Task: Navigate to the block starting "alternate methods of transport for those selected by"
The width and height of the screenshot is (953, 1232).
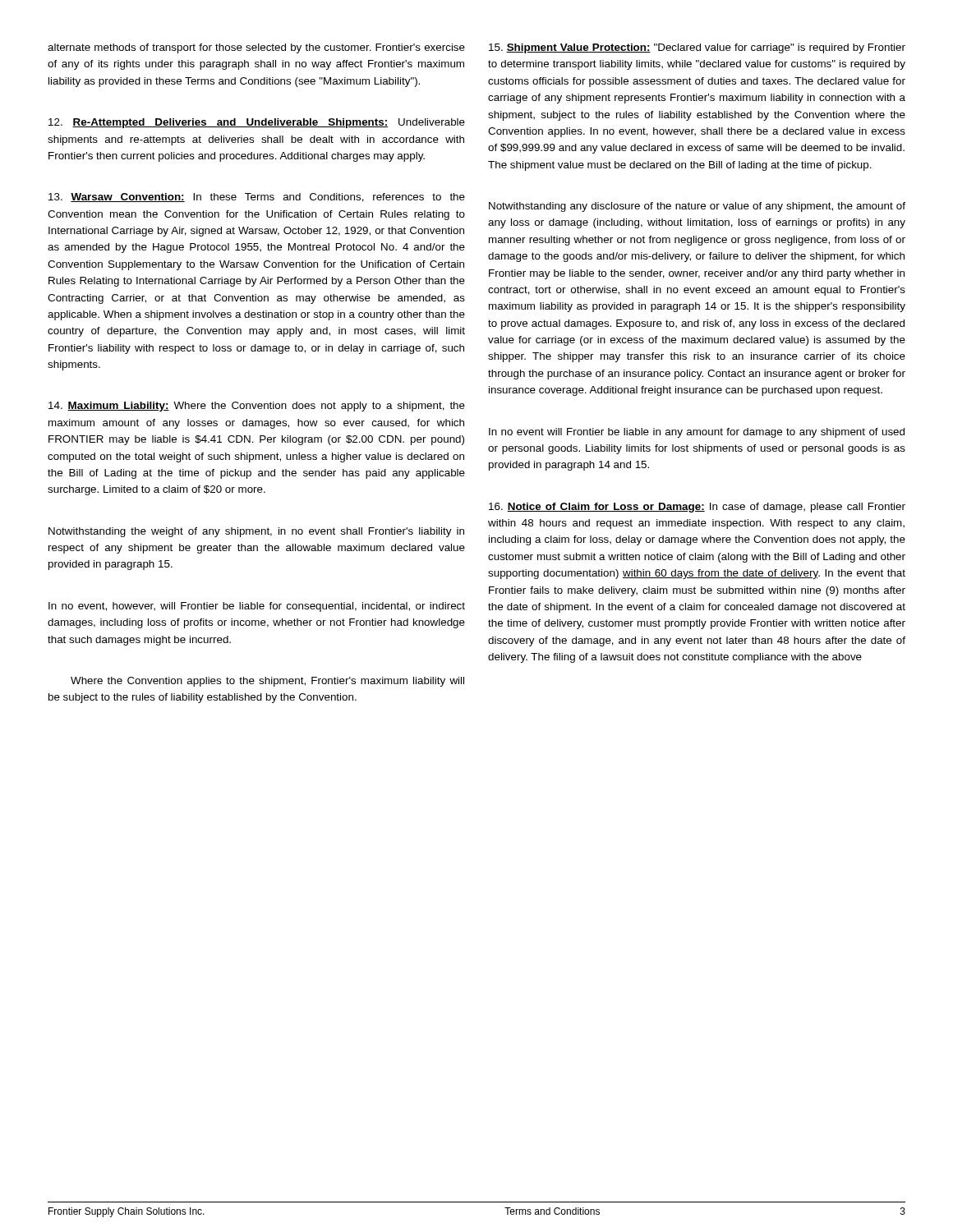Action: [x=256, y=65]
